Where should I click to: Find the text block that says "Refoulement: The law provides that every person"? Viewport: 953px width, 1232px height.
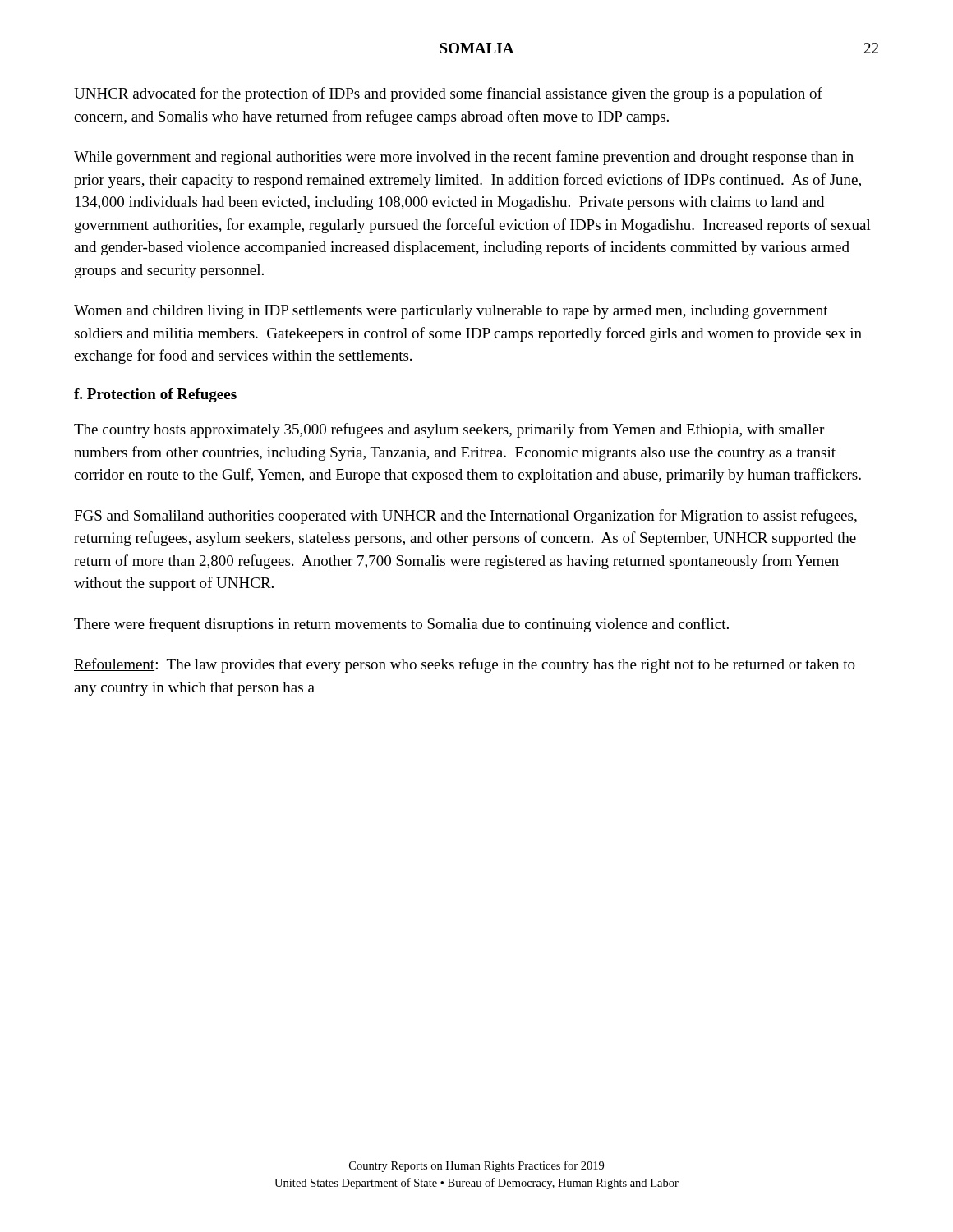465,676
